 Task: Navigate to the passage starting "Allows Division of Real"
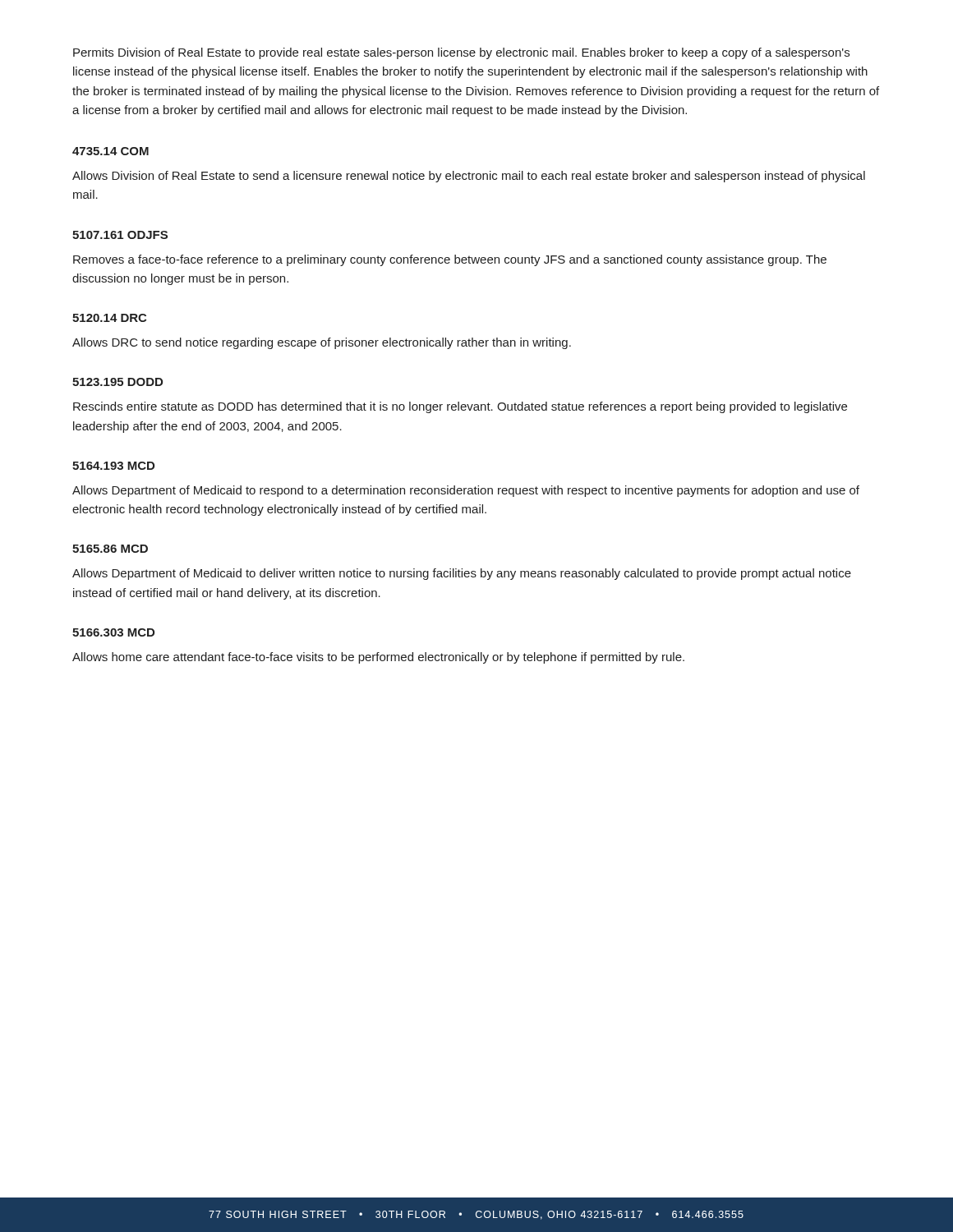coord(469,185)
